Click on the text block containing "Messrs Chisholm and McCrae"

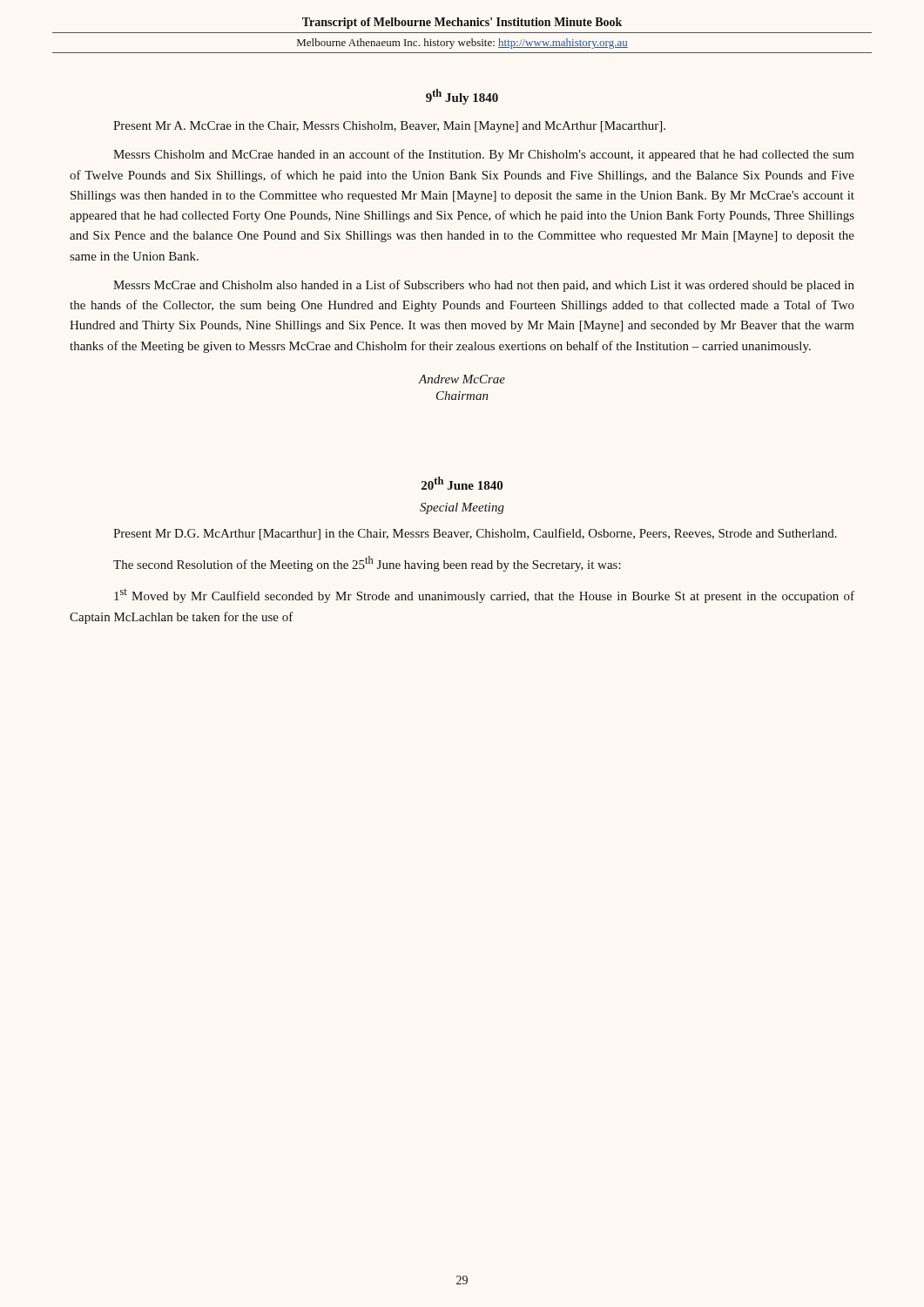click(x=462, y=205)
